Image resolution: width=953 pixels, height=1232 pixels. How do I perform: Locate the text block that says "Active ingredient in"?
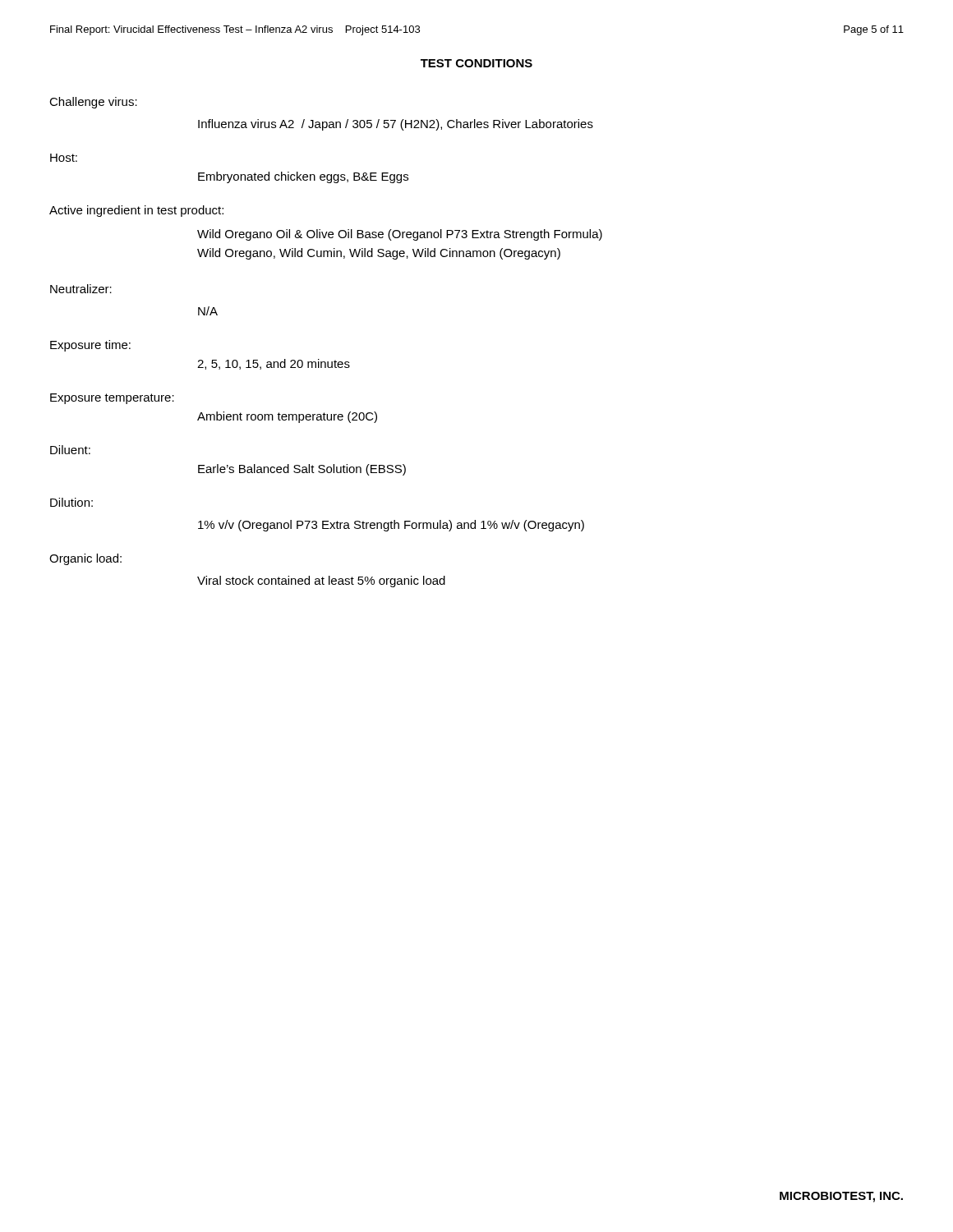[x=137, y=210]
